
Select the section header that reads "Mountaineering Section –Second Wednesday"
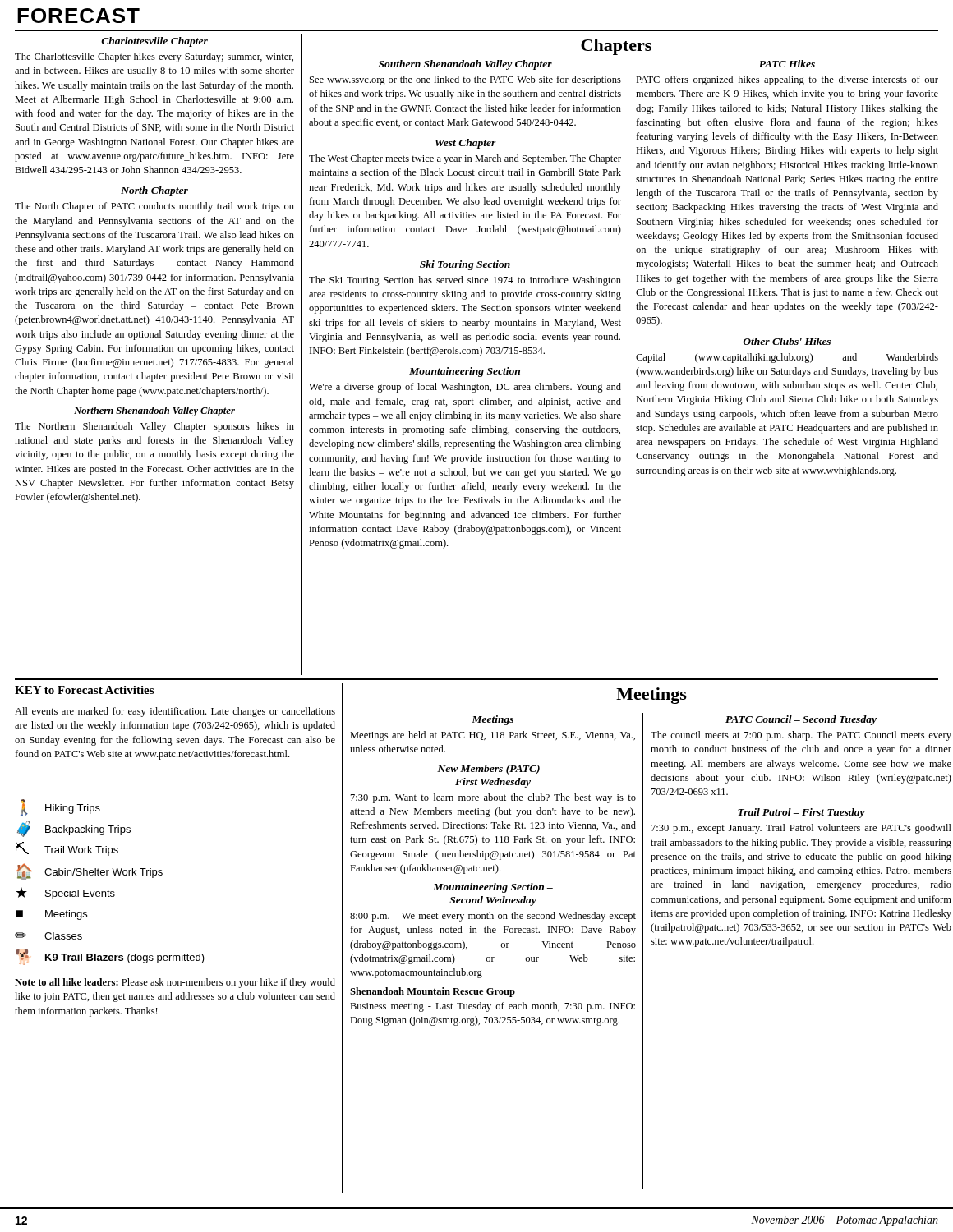click(x=493, y=893)
